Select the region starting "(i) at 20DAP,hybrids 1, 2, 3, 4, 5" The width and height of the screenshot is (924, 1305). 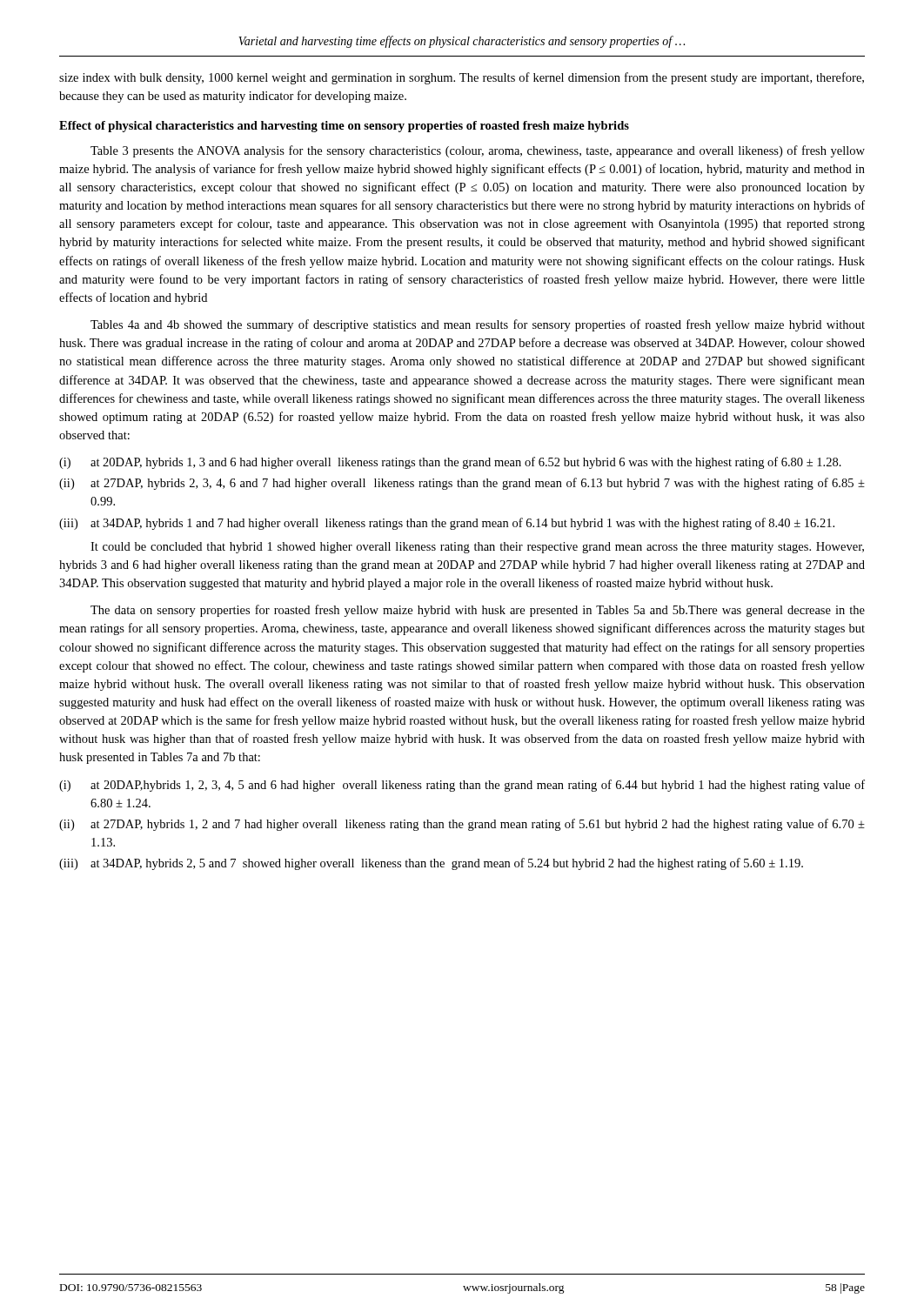point(462,794)
